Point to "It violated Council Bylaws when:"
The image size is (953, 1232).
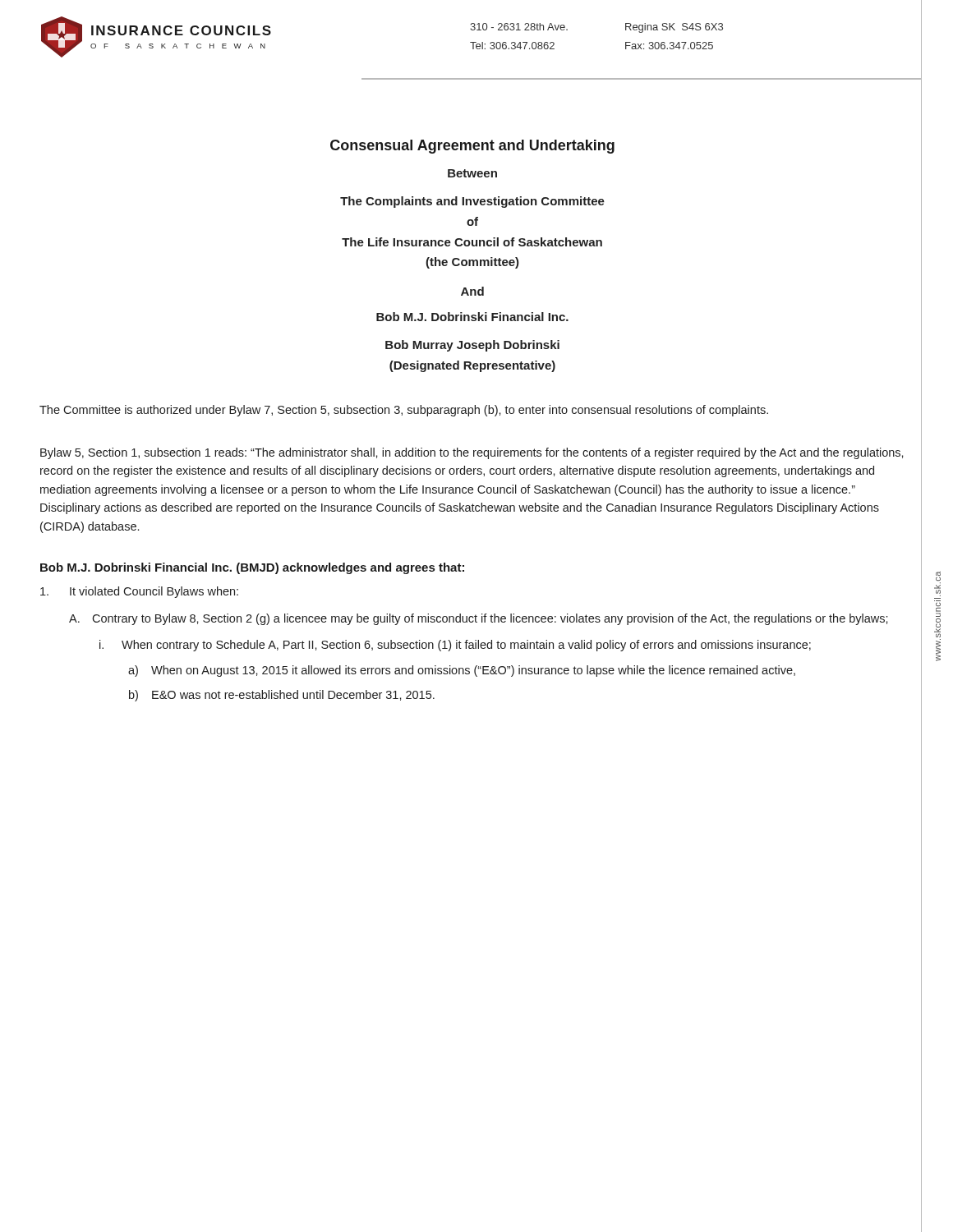[139, 592]
